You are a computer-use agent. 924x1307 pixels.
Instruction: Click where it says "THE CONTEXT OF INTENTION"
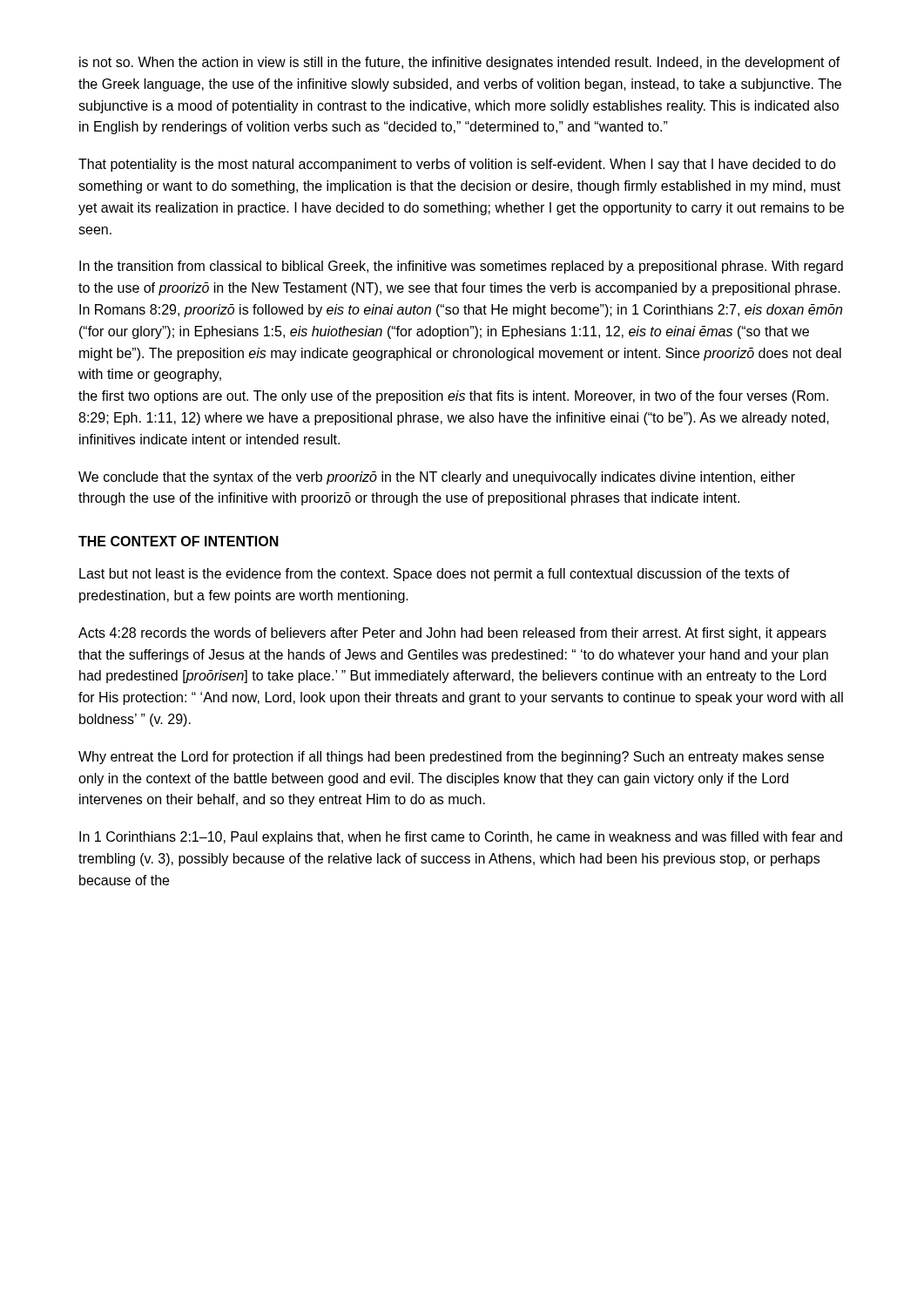coord(179,542)
